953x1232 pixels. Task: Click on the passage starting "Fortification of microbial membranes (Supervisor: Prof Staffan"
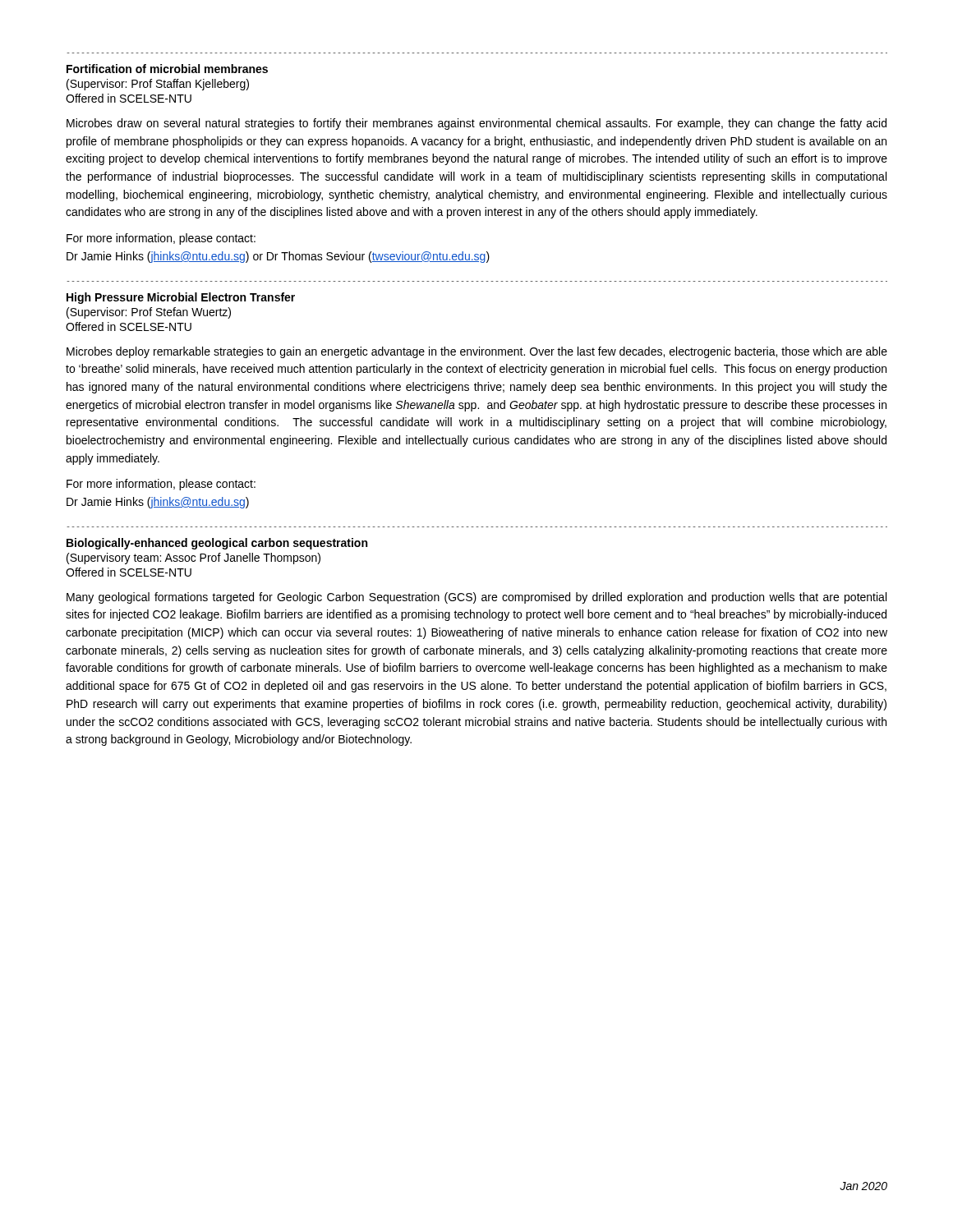coord(167,69)
